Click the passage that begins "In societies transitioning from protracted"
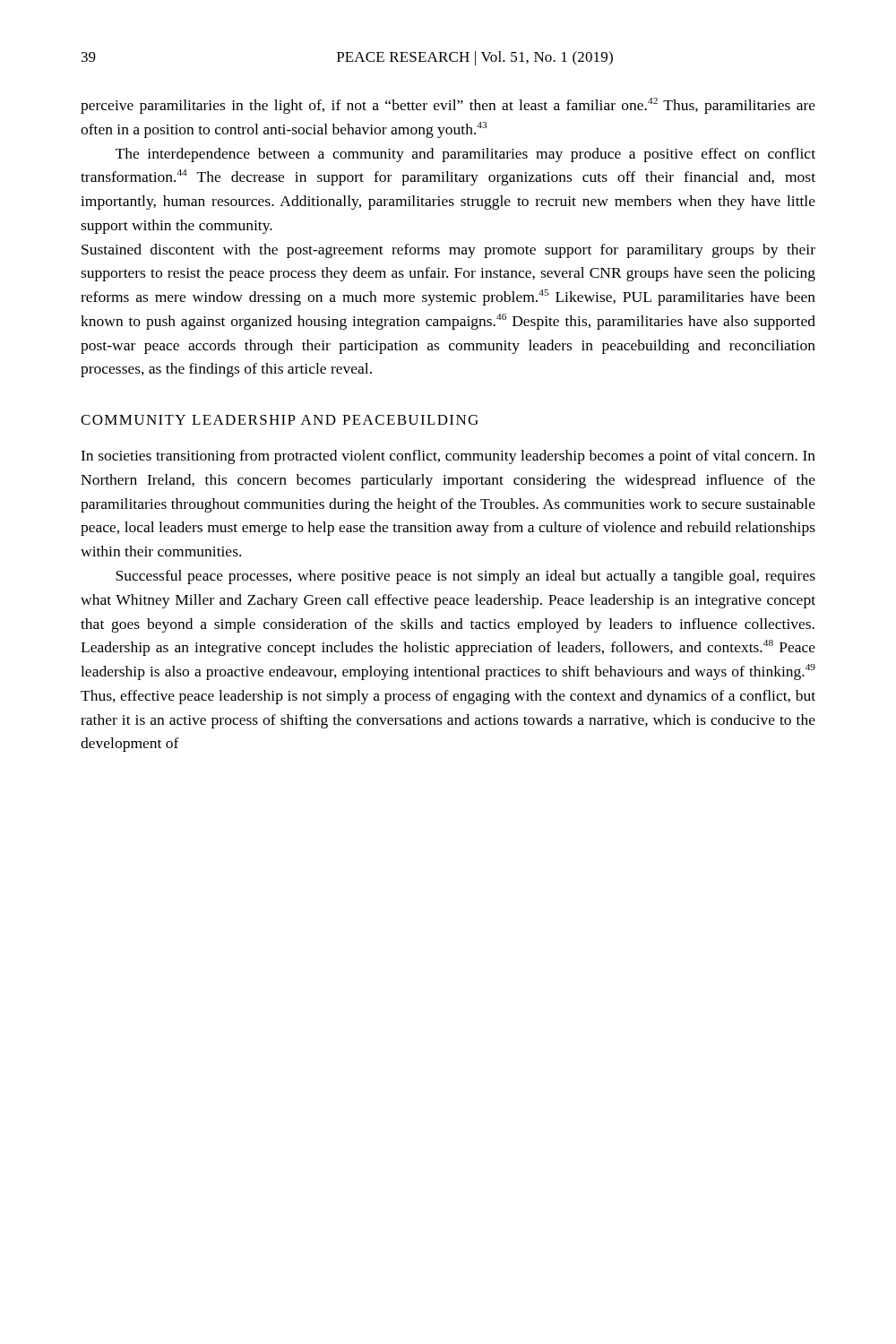Image resolution: width=896 pixels, height=1344 pixels. point(448,503)
